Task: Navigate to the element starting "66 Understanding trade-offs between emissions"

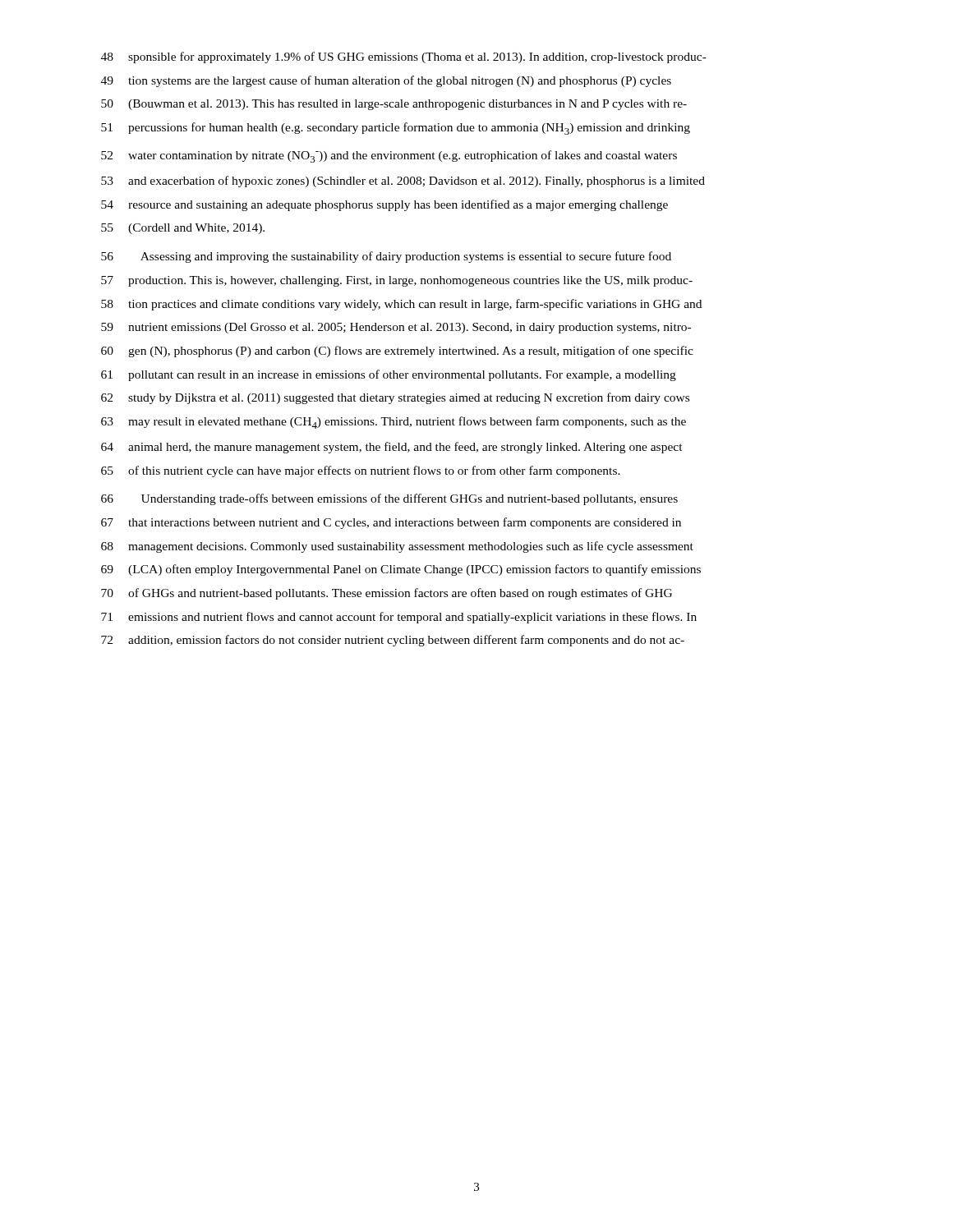Action: pos(485,499)
